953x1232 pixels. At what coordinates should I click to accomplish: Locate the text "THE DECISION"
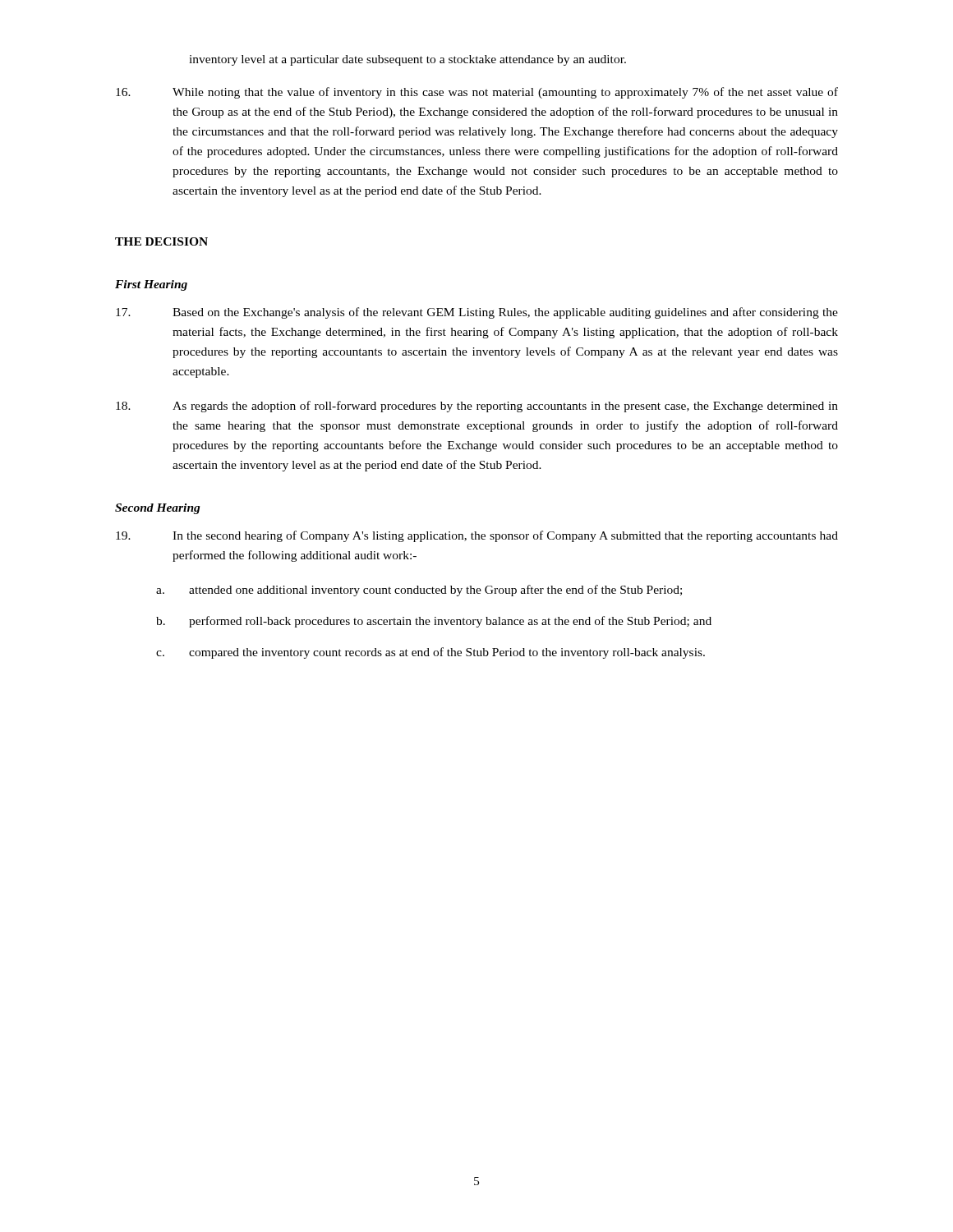click(162, 241)
